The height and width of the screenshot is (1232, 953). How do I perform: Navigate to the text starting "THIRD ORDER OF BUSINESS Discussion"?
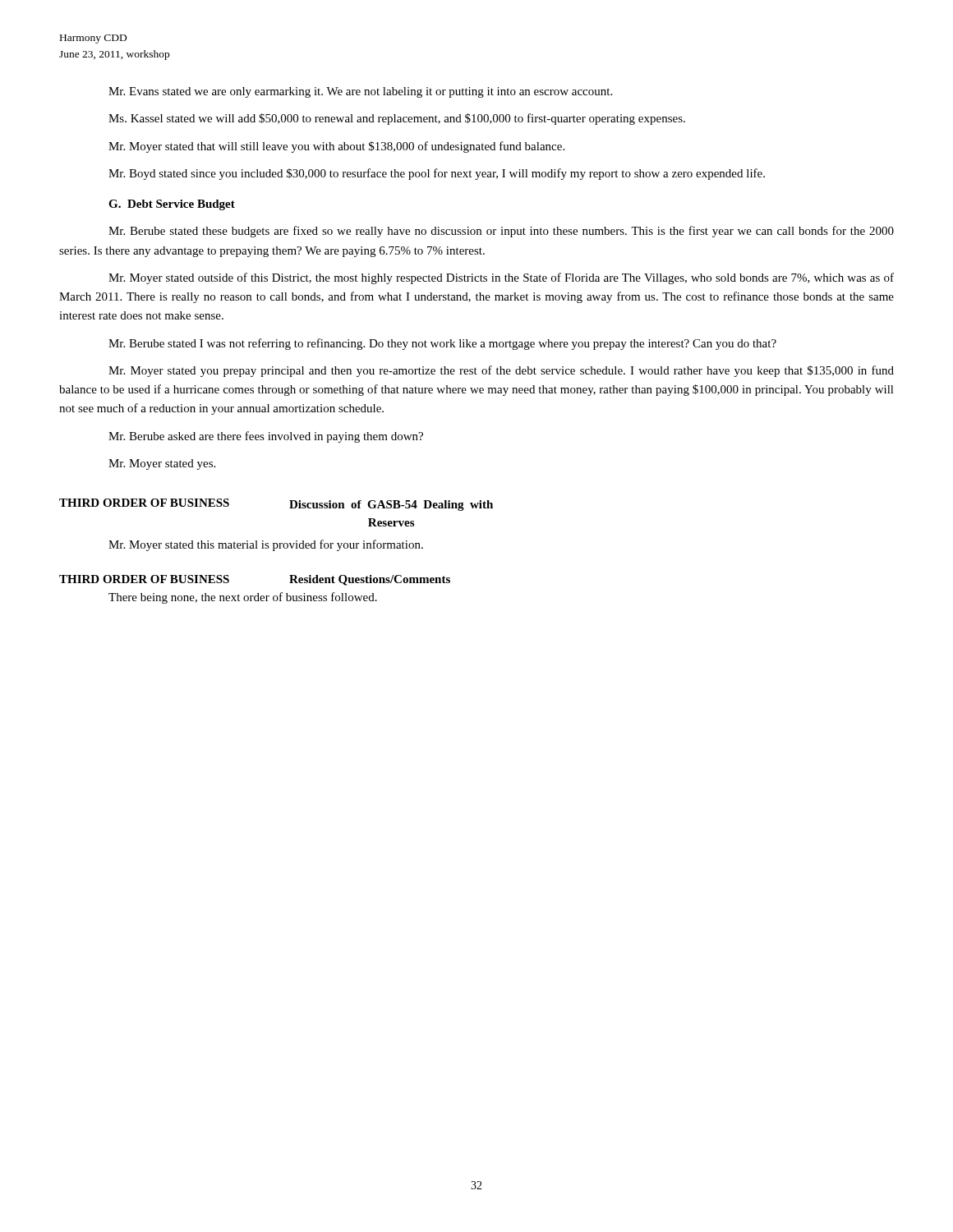point(153,505)
